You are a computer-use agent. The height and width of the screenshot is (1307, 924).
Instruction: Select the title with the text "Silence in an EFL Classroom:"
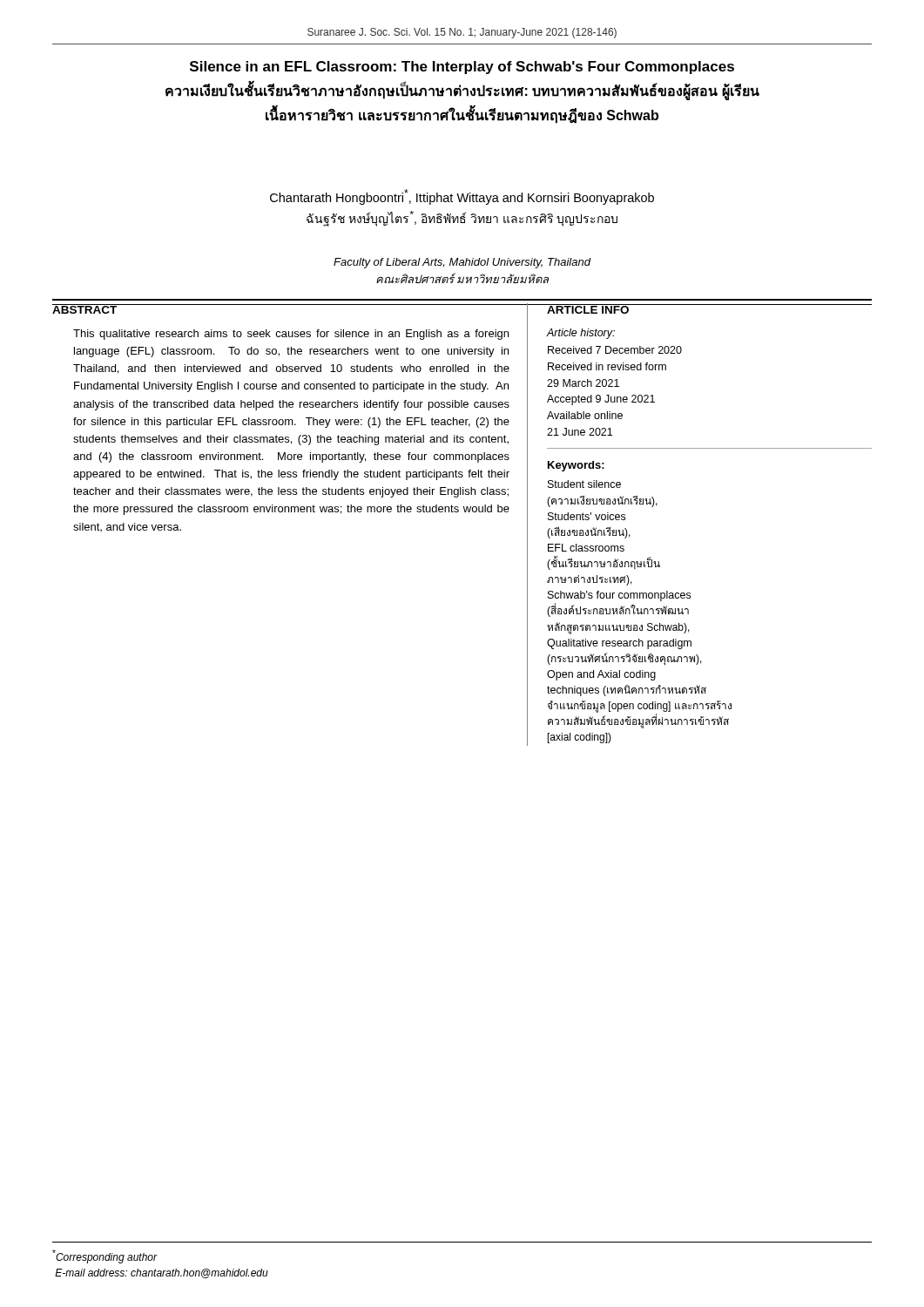(x=462, y=91)
